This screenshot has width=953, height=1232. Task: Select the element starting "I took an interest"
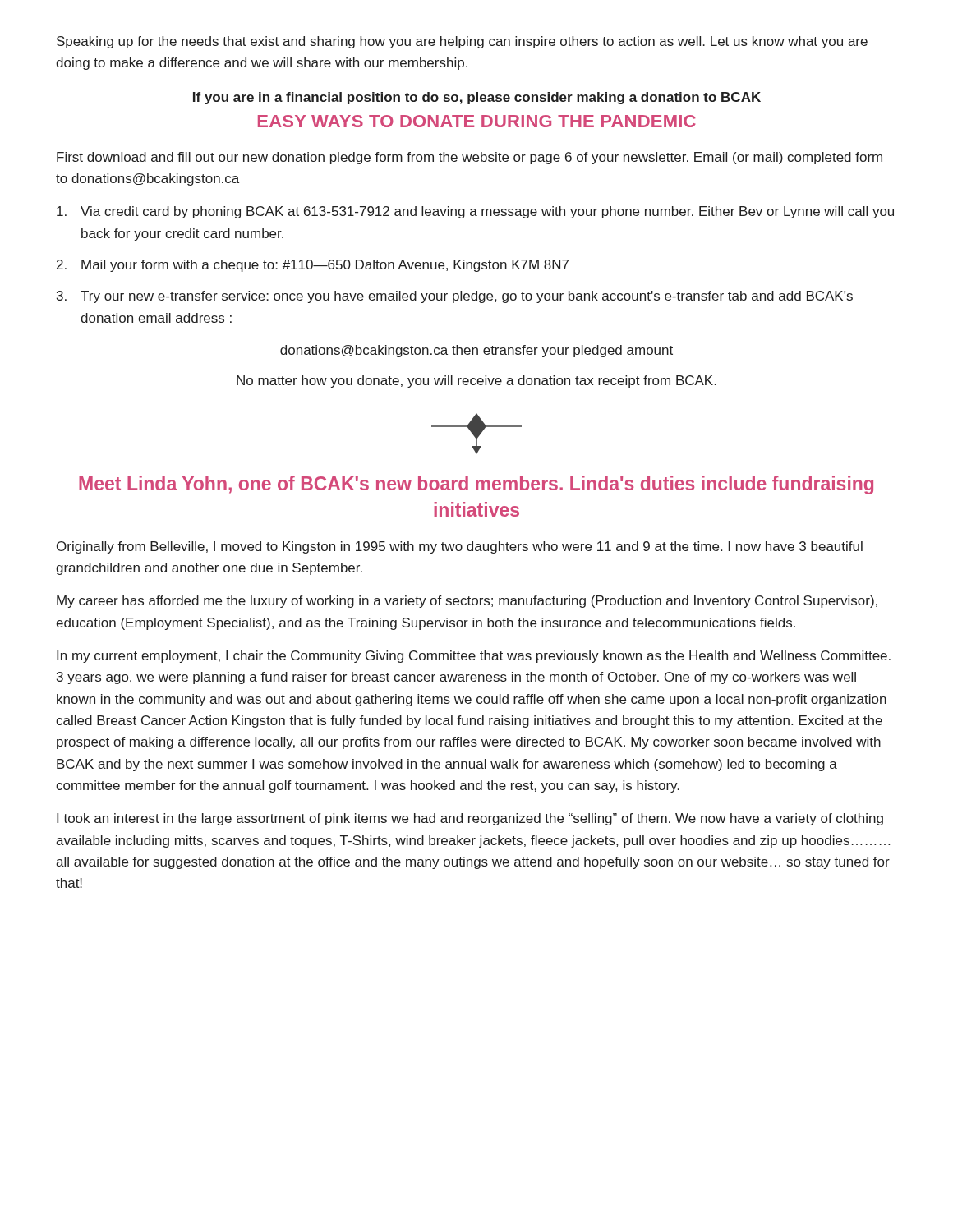tap(474, 851)
